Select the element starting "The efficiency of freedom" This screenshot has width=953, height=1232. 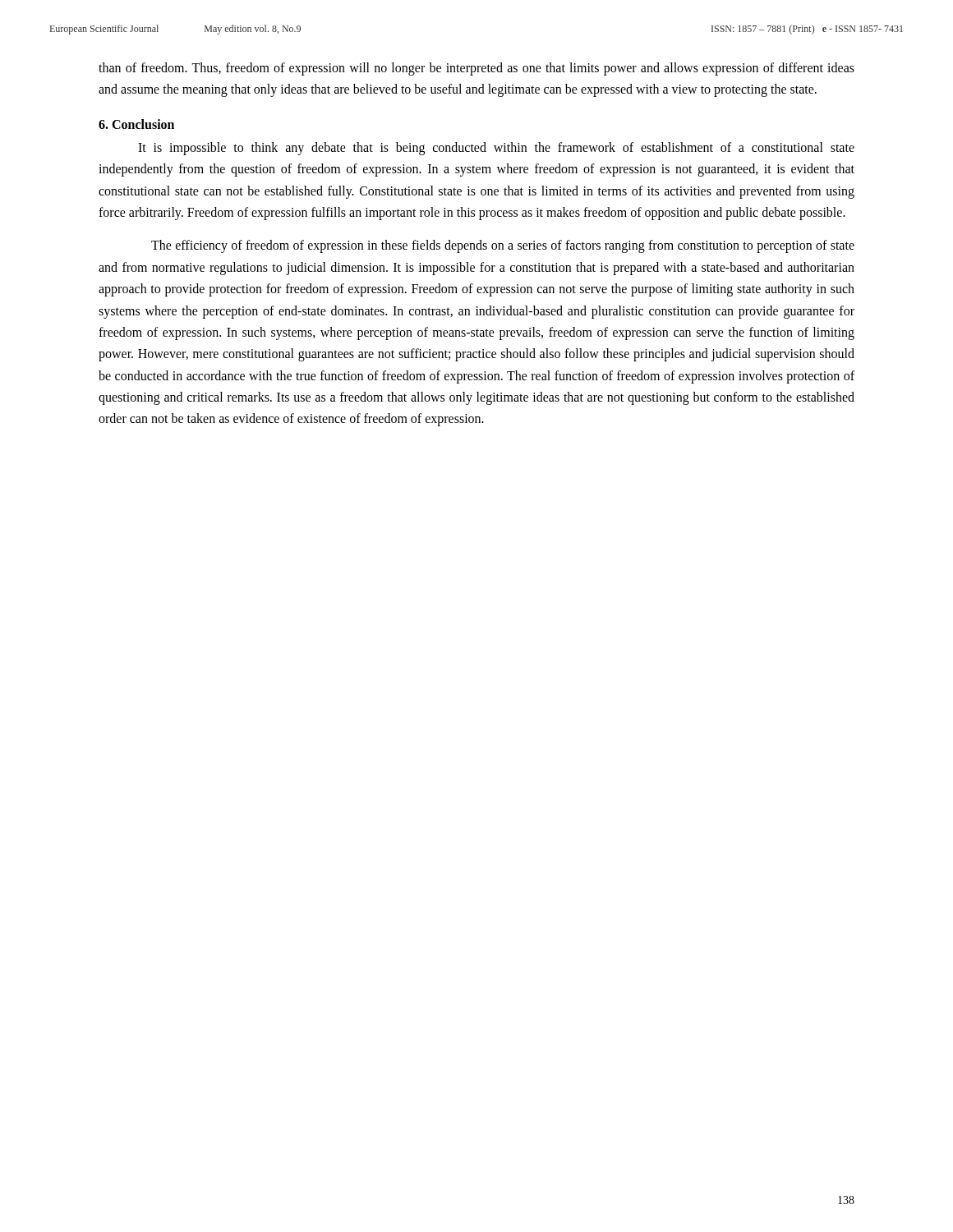(476, 332)
